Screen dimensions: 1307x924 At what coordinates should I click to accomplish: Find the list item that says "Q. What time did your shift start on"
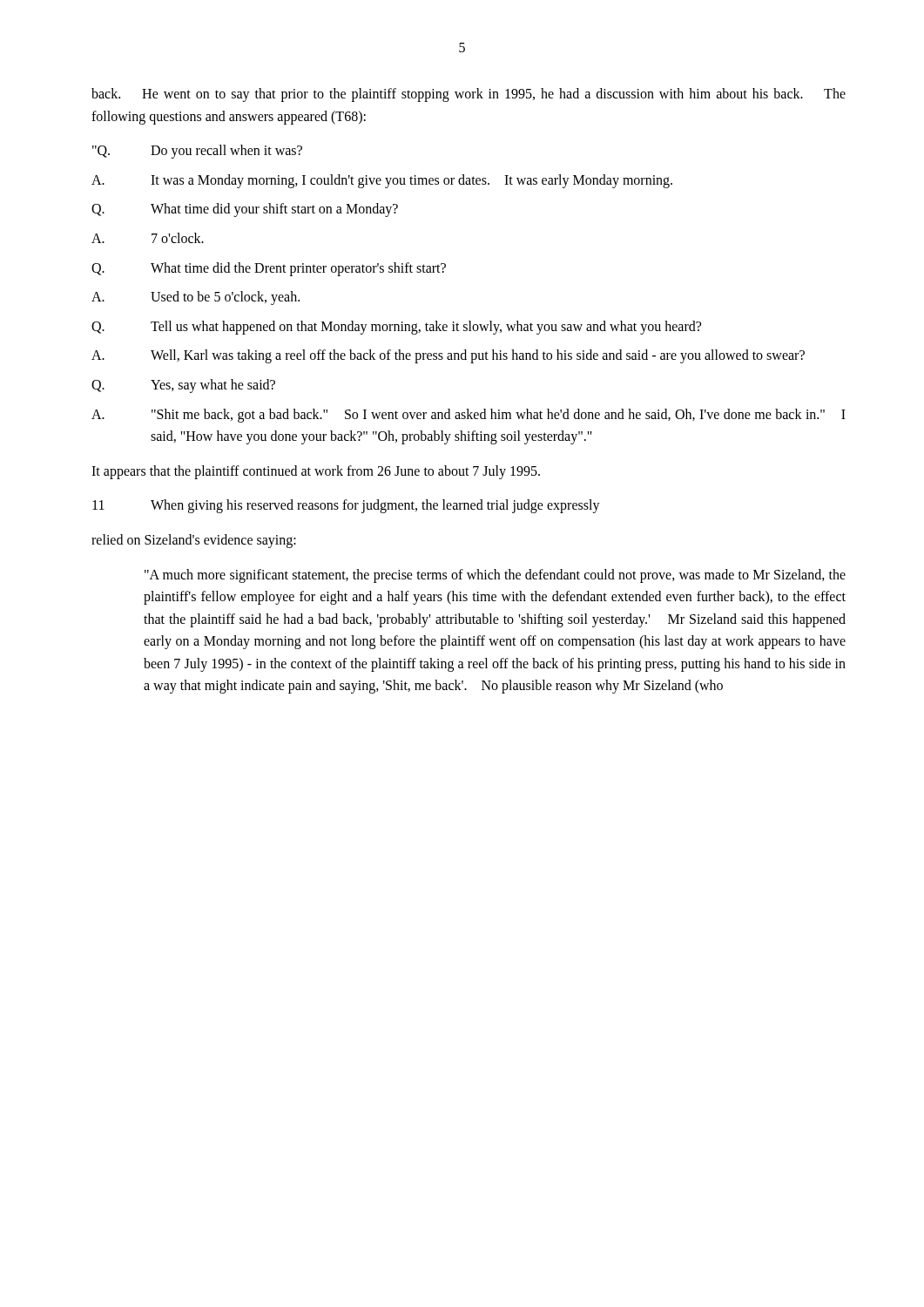[245, 210]
